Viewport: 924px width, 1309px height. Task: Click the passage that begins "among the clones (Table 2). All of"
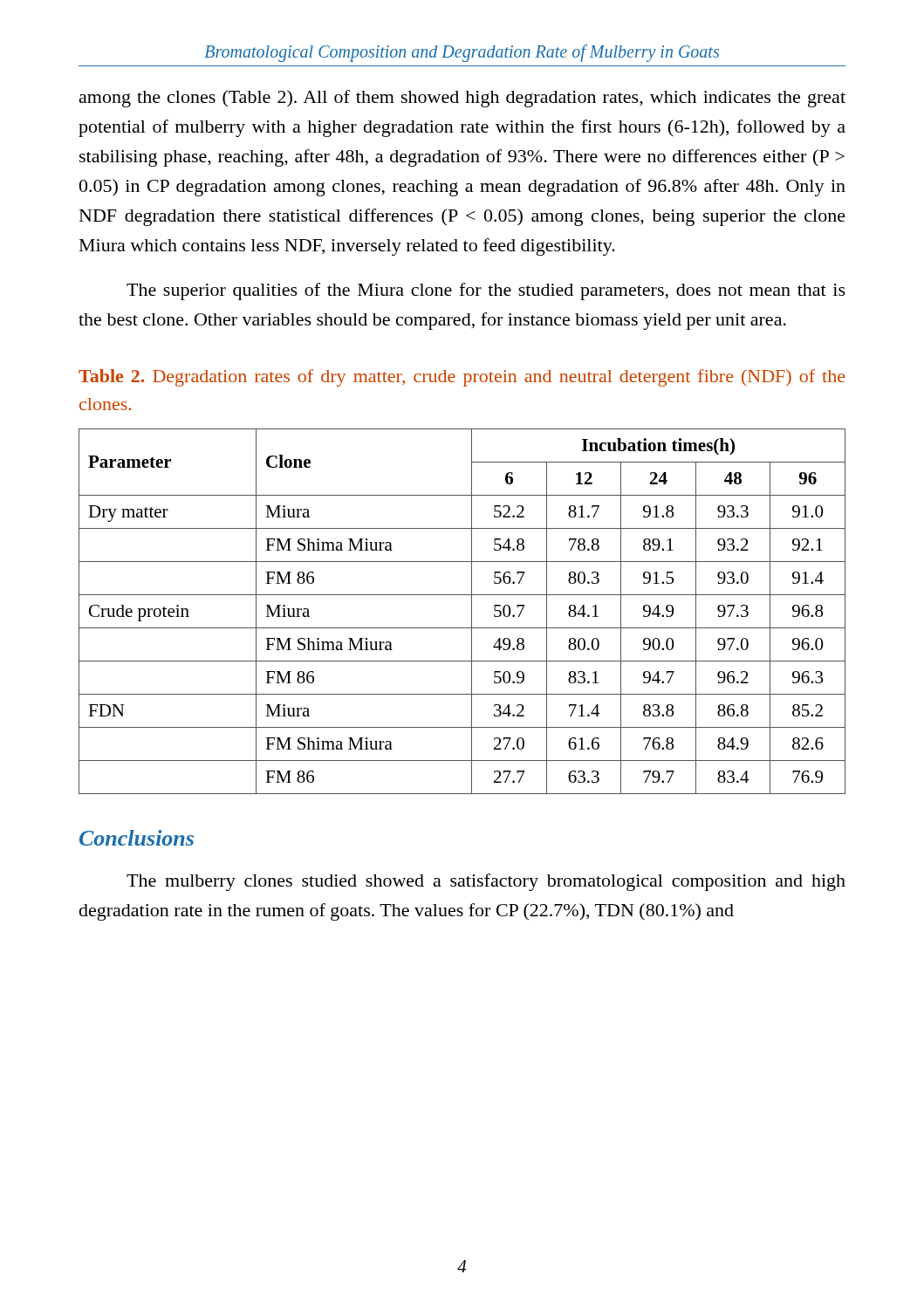462,171
